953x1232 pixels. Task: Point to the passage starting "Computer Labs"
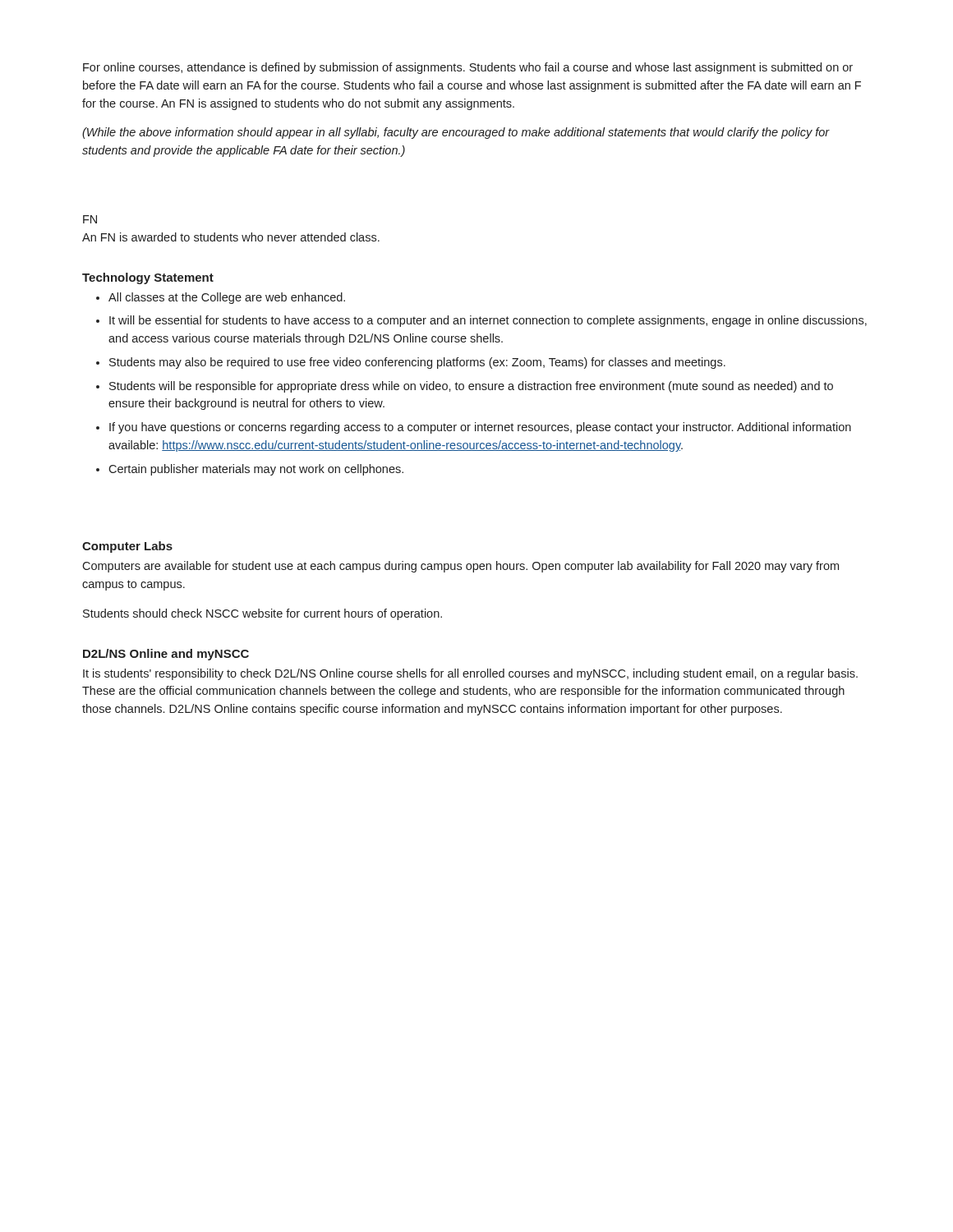tap(127, 546)
